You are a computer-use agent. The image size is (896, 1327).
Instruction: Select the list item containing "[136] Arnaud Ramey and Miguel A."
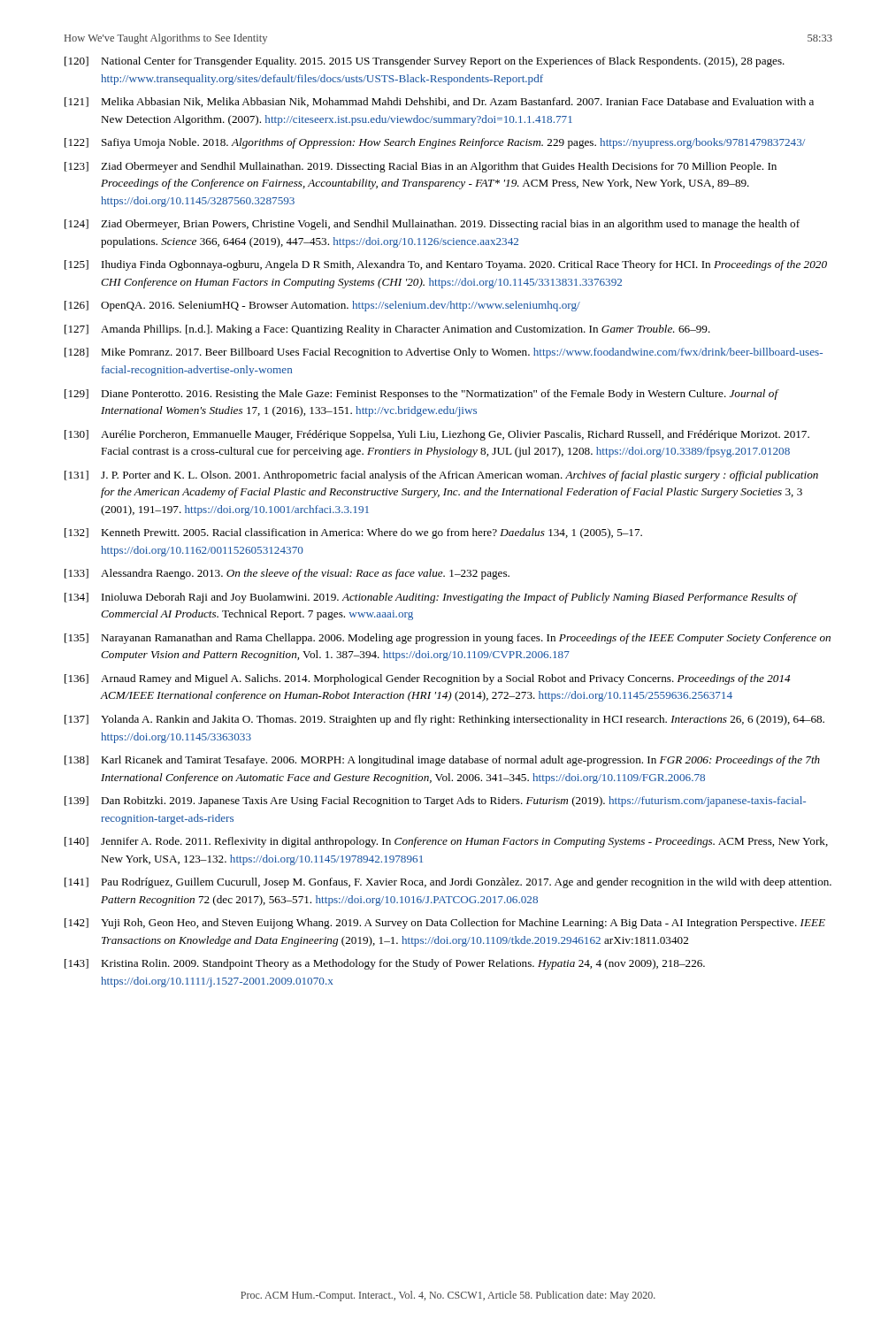coord(448,687)
